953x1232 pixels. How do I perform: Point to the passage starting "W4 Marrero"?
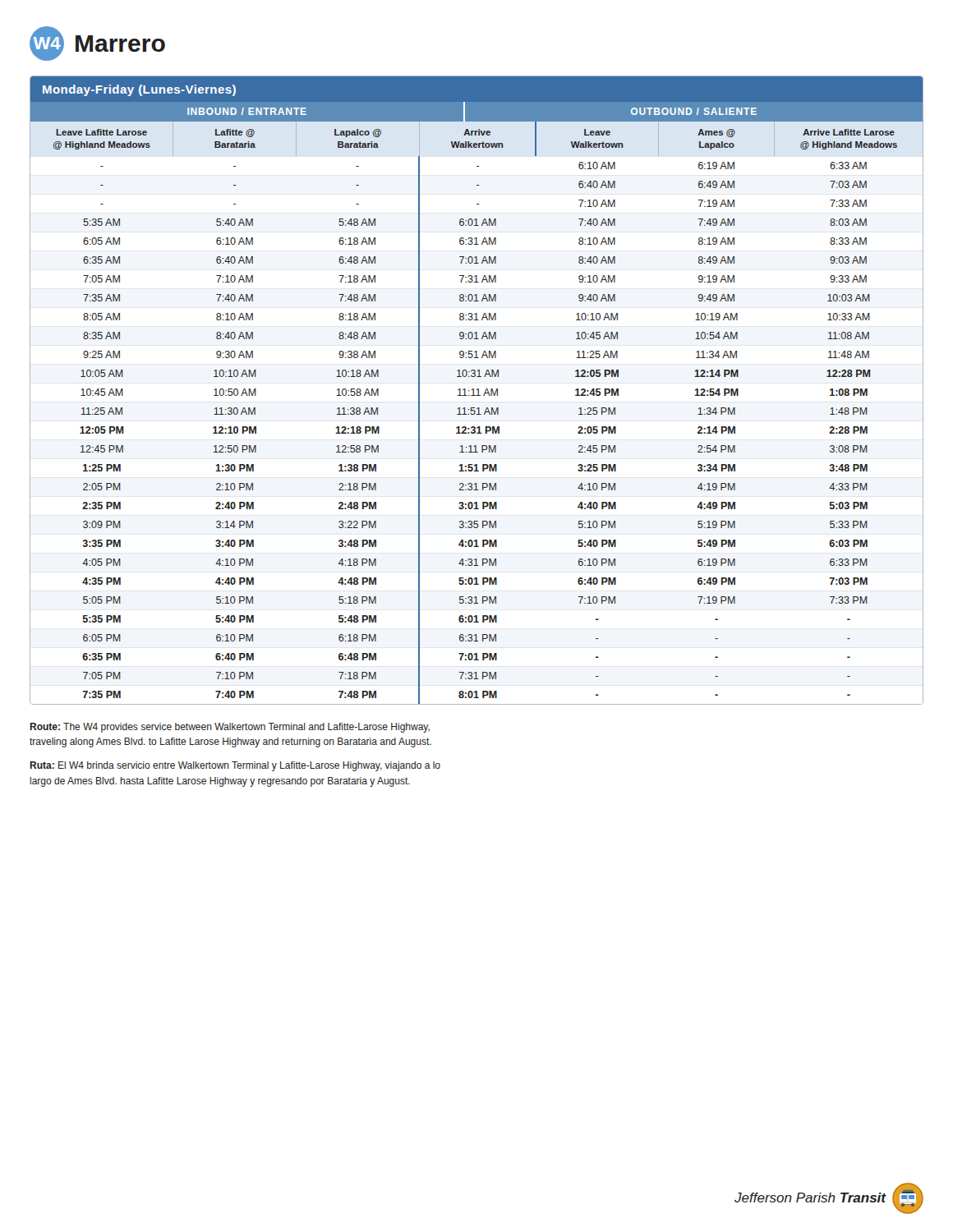click(98, 43)
